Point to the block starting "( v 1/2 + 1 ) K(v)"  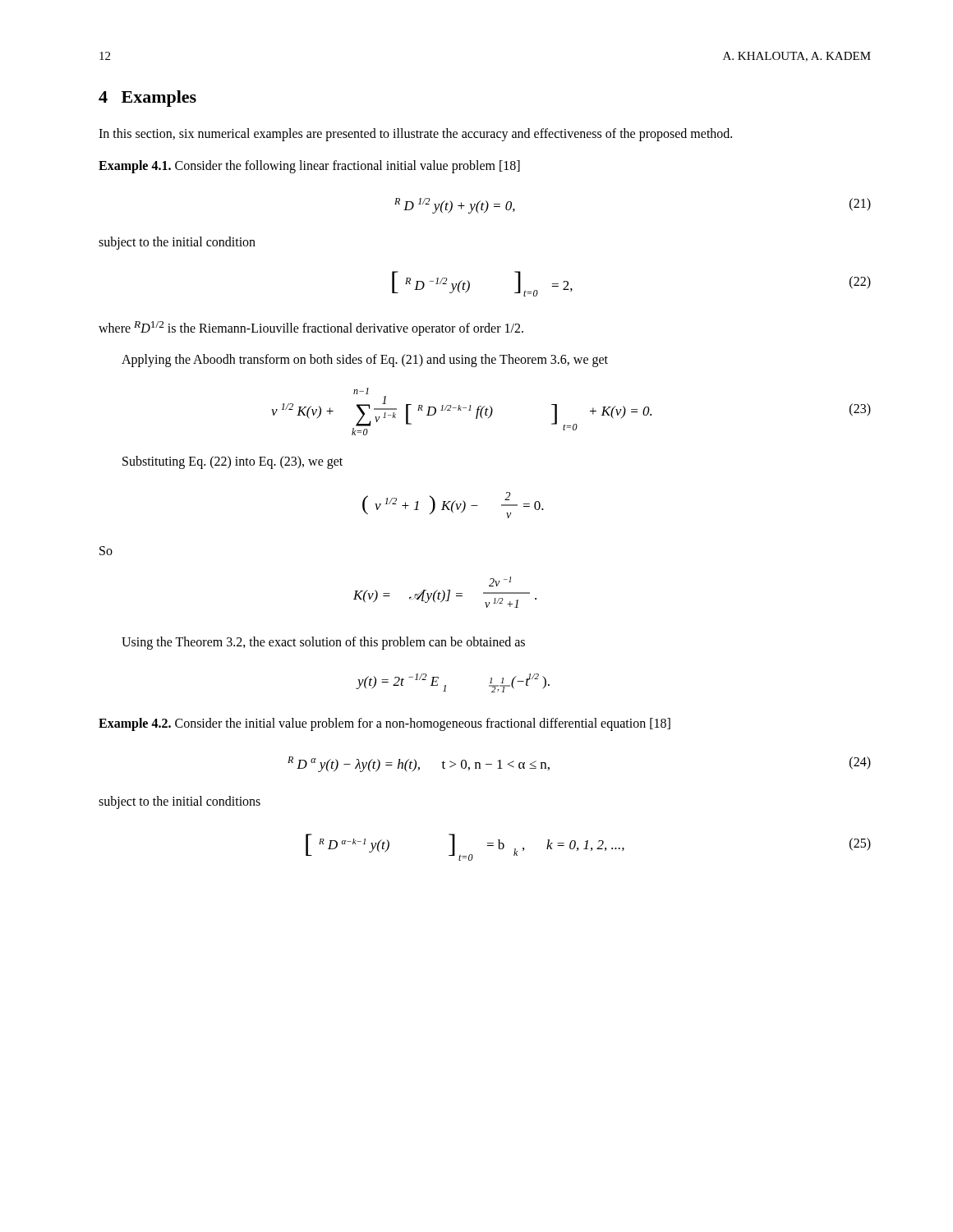pos(485,504)
